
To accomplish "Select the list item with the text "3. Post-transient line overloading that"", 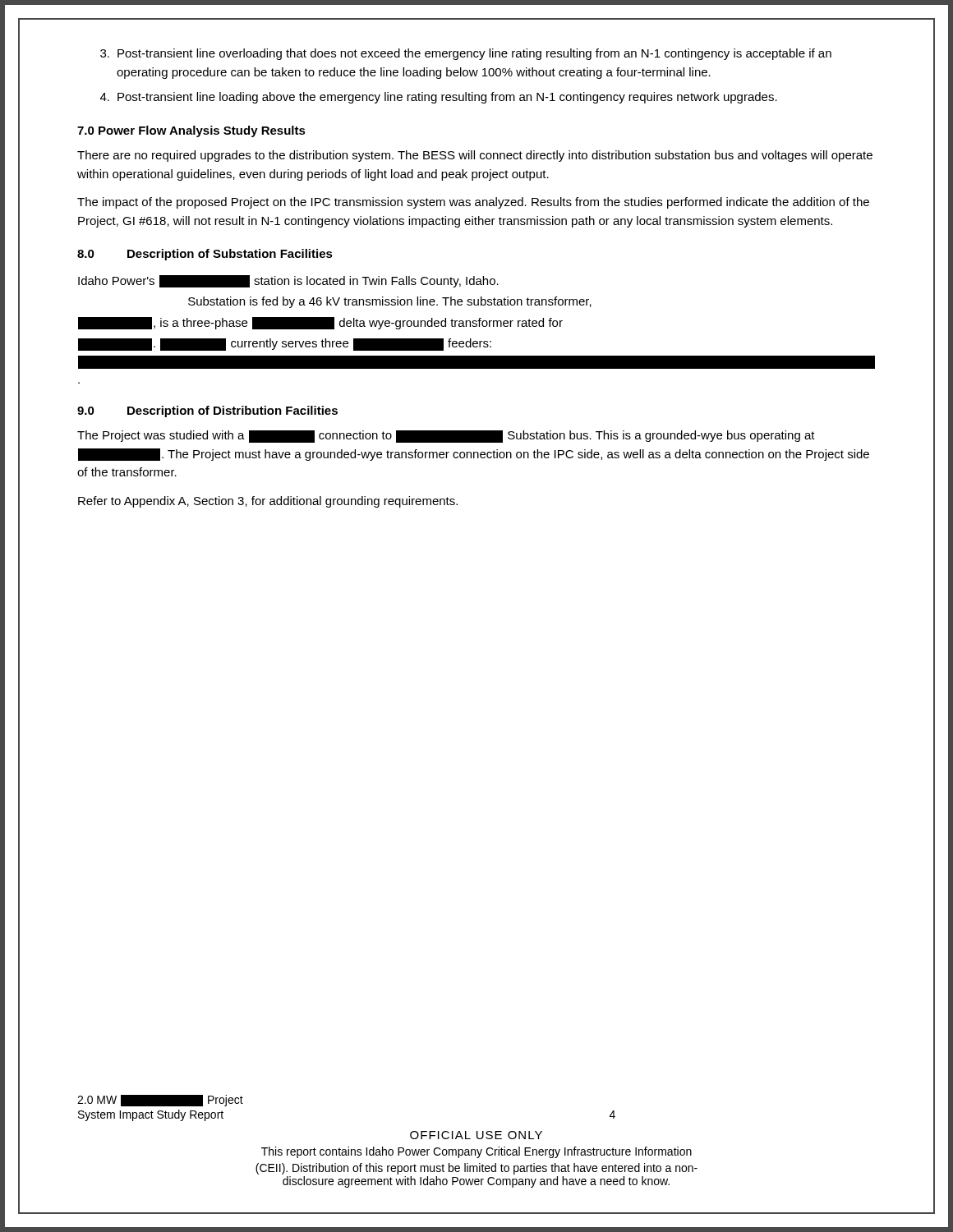I will 476,63.
